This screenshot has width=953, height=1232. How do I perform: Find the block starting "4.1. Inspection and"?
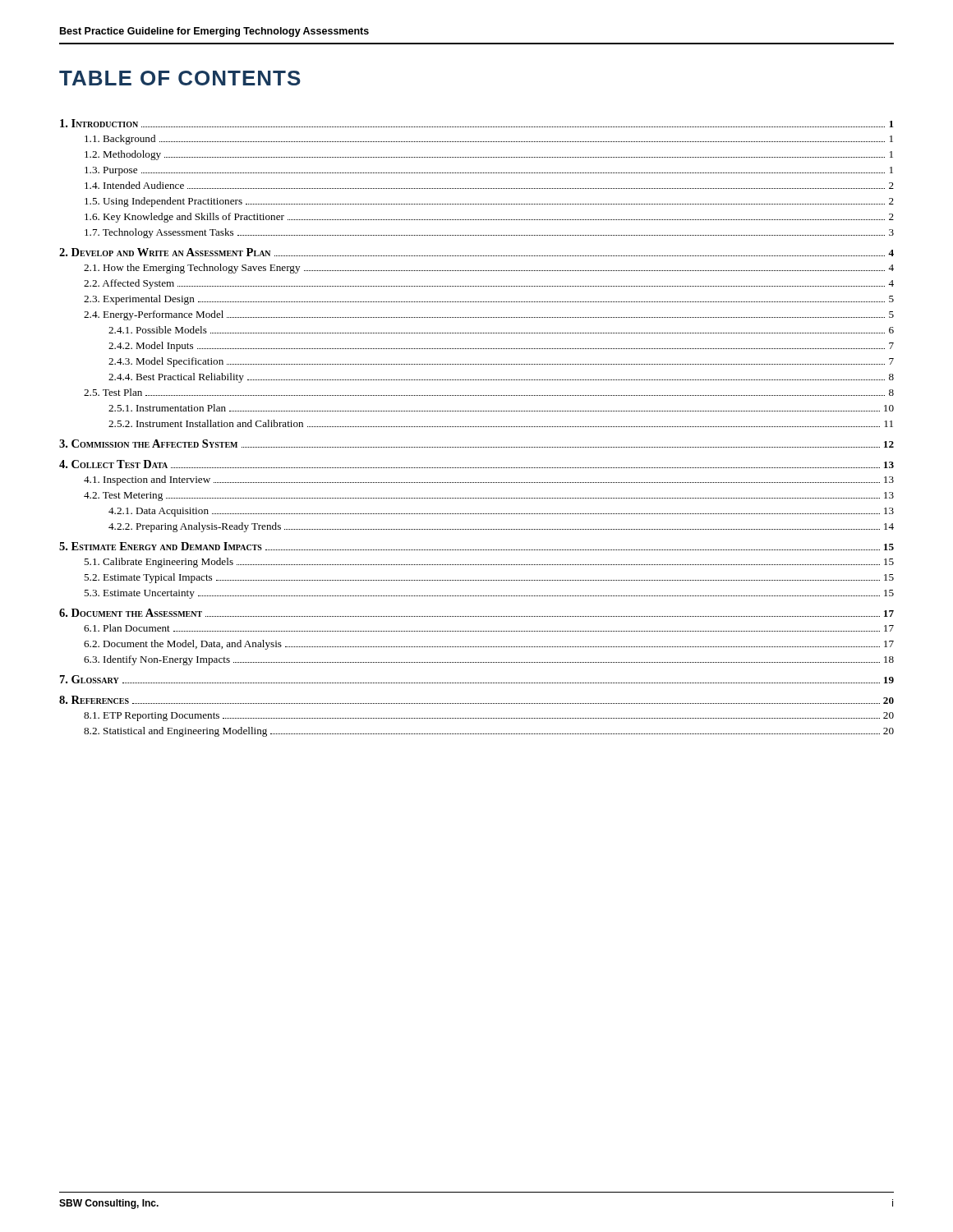489,480
